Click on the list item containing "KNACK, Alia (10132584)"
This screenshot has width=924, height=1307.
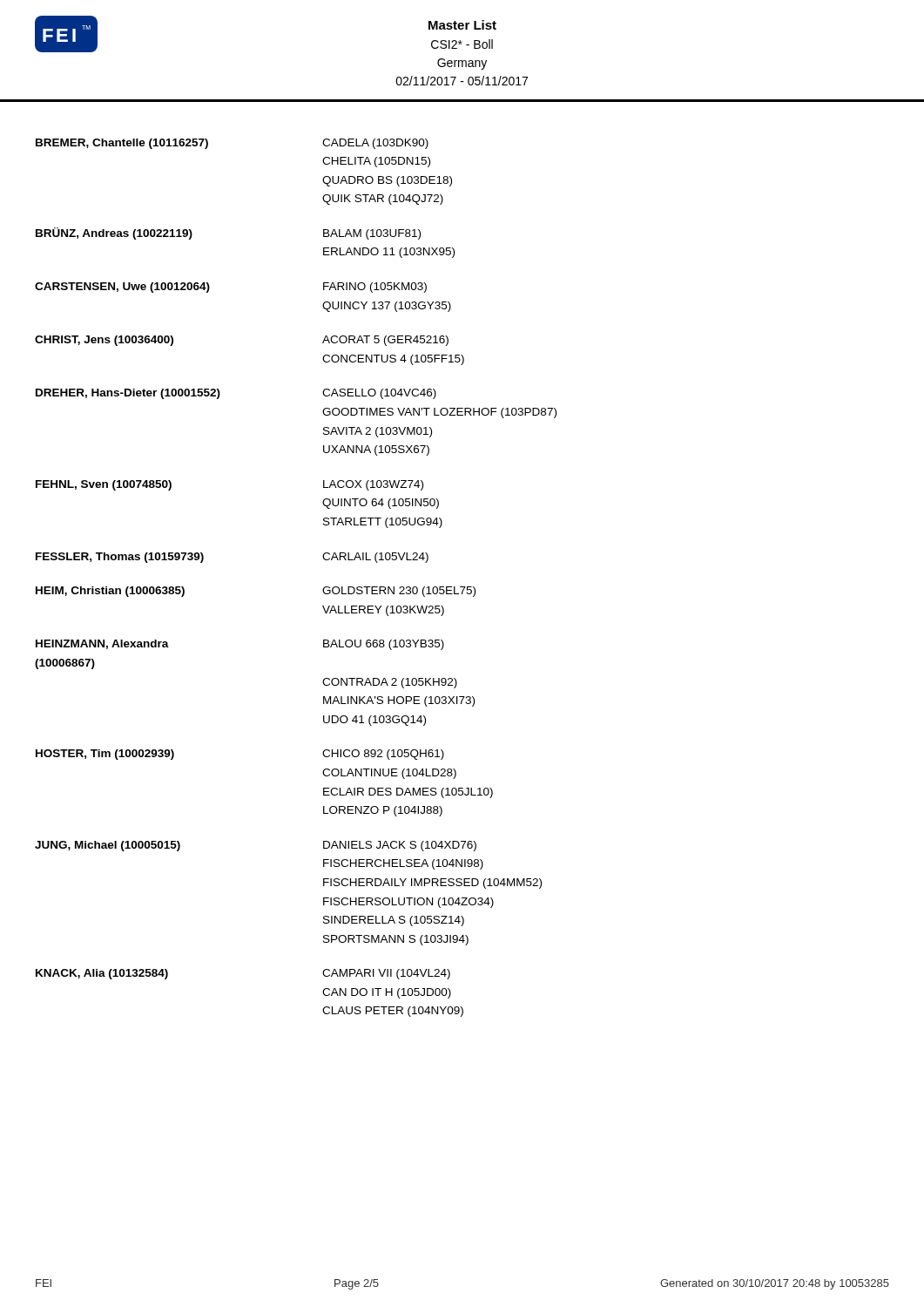pyautogui.click(x=462, y=992)
